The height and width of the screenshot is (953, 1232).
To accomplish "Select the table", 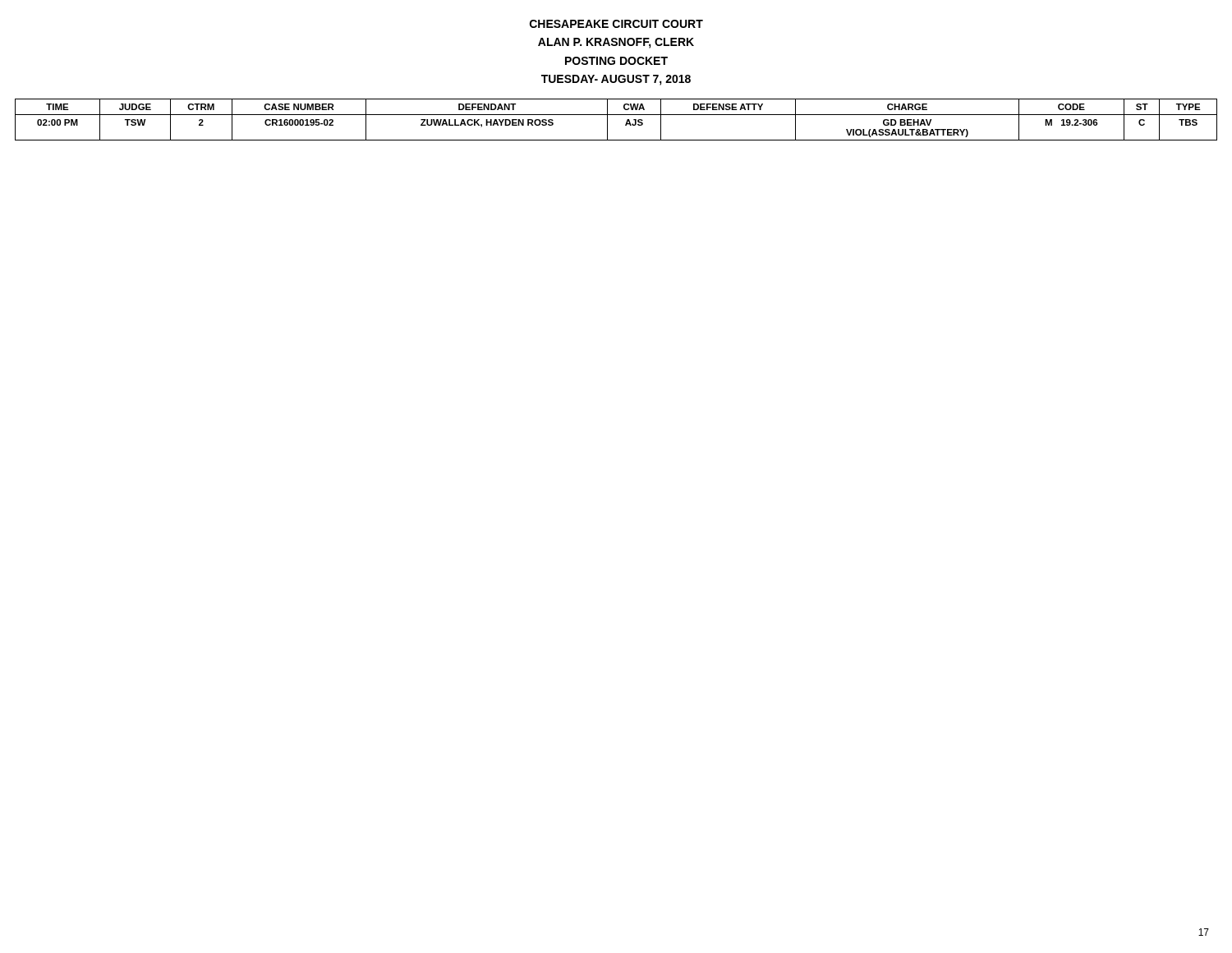I will click(616, 119).
